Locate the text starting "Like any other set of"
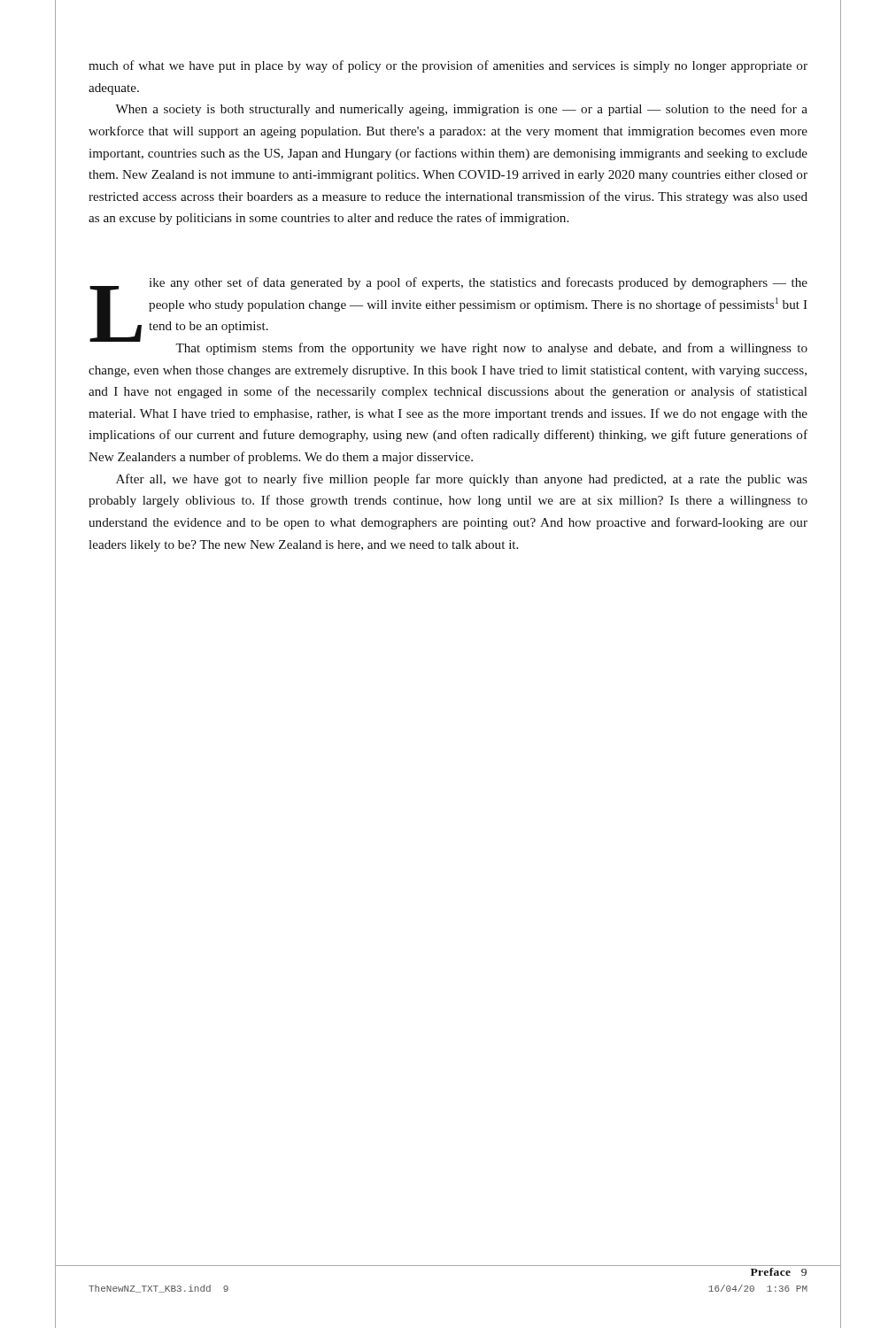 pyautogui.click(x=448, y=414)
